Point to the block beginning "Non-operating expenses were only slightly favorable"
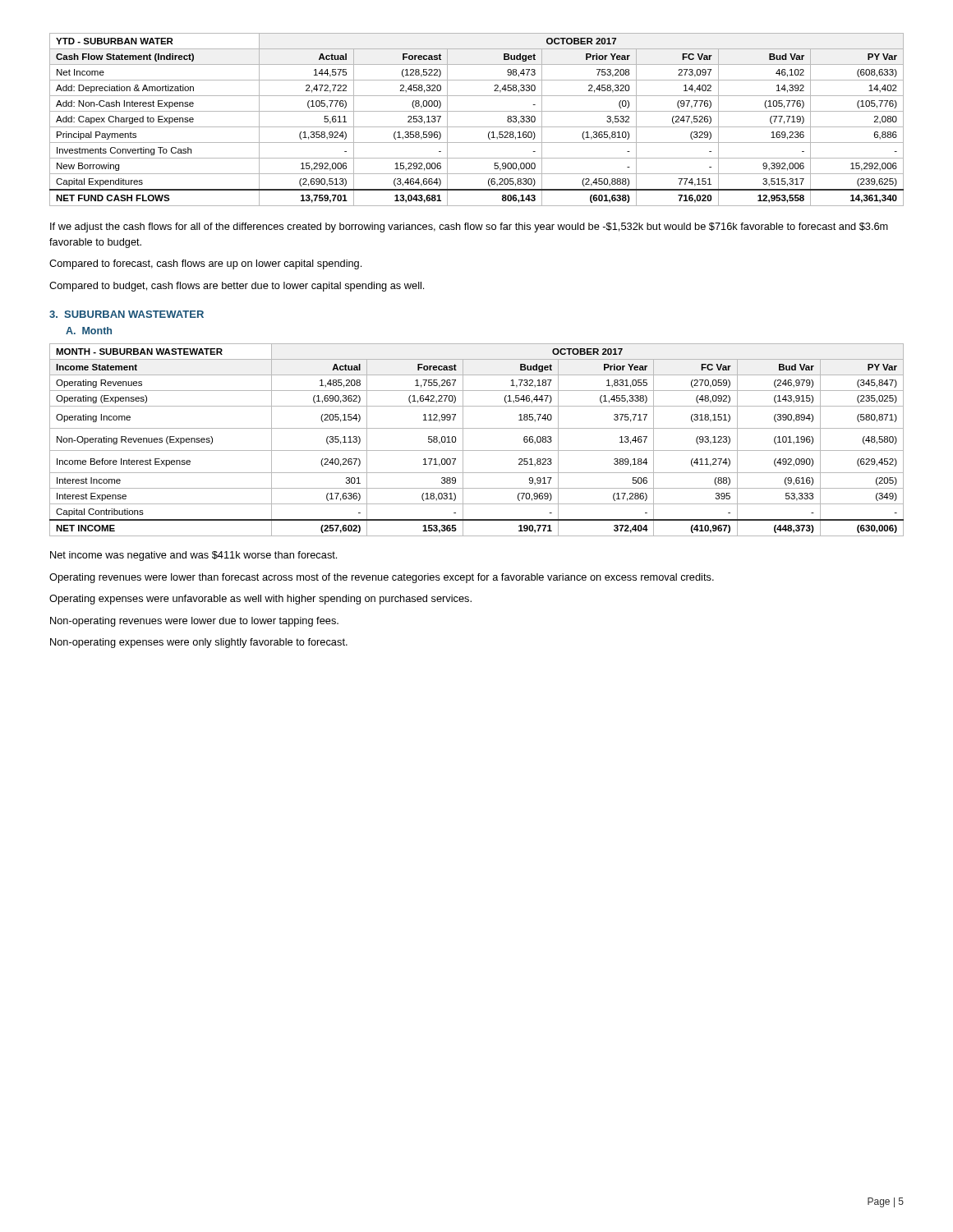 pos(199,642)
